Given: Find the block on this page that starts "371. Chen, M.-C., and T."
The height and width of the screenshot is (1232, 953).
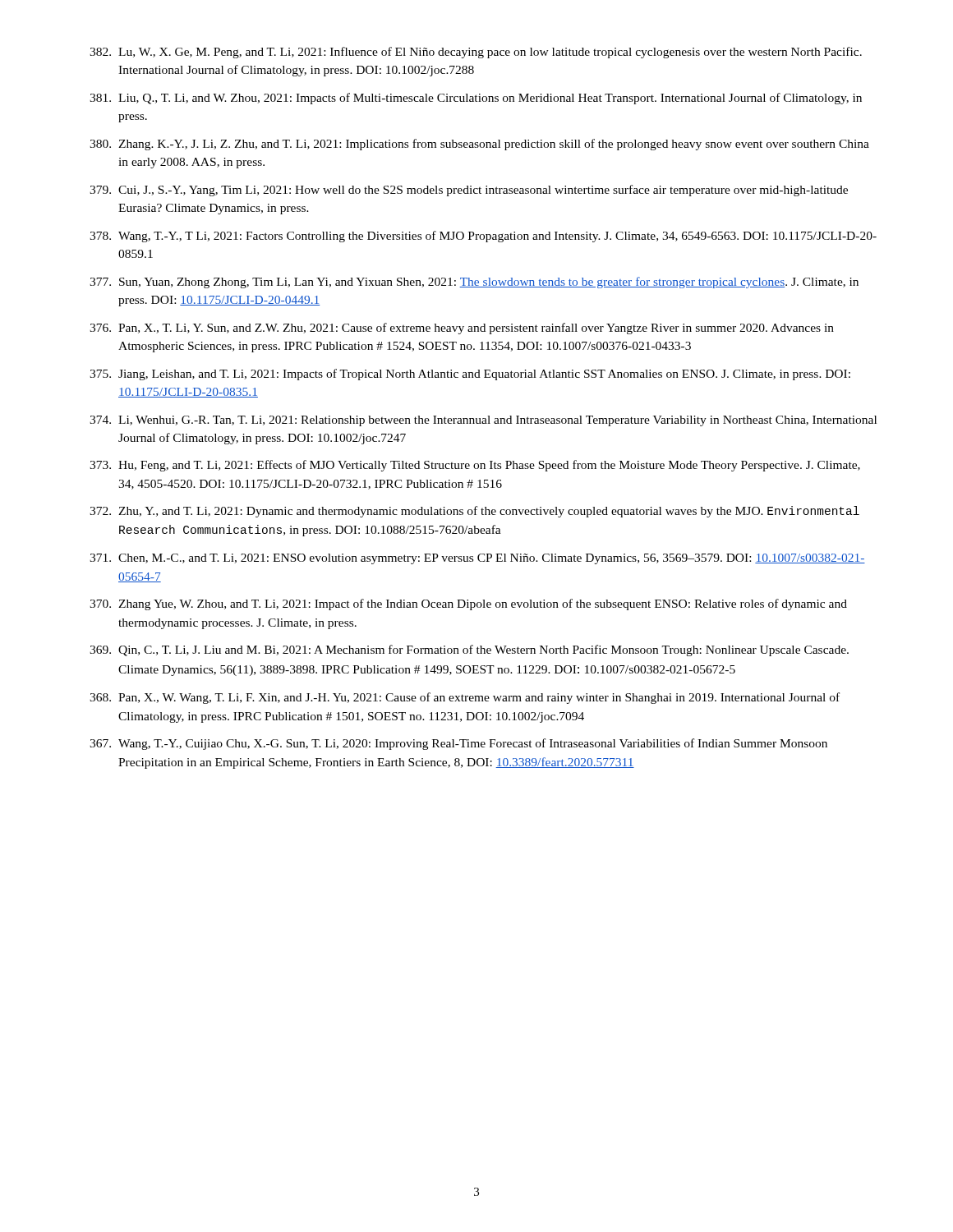Looking at the screenshot, I should coord(476,567).
